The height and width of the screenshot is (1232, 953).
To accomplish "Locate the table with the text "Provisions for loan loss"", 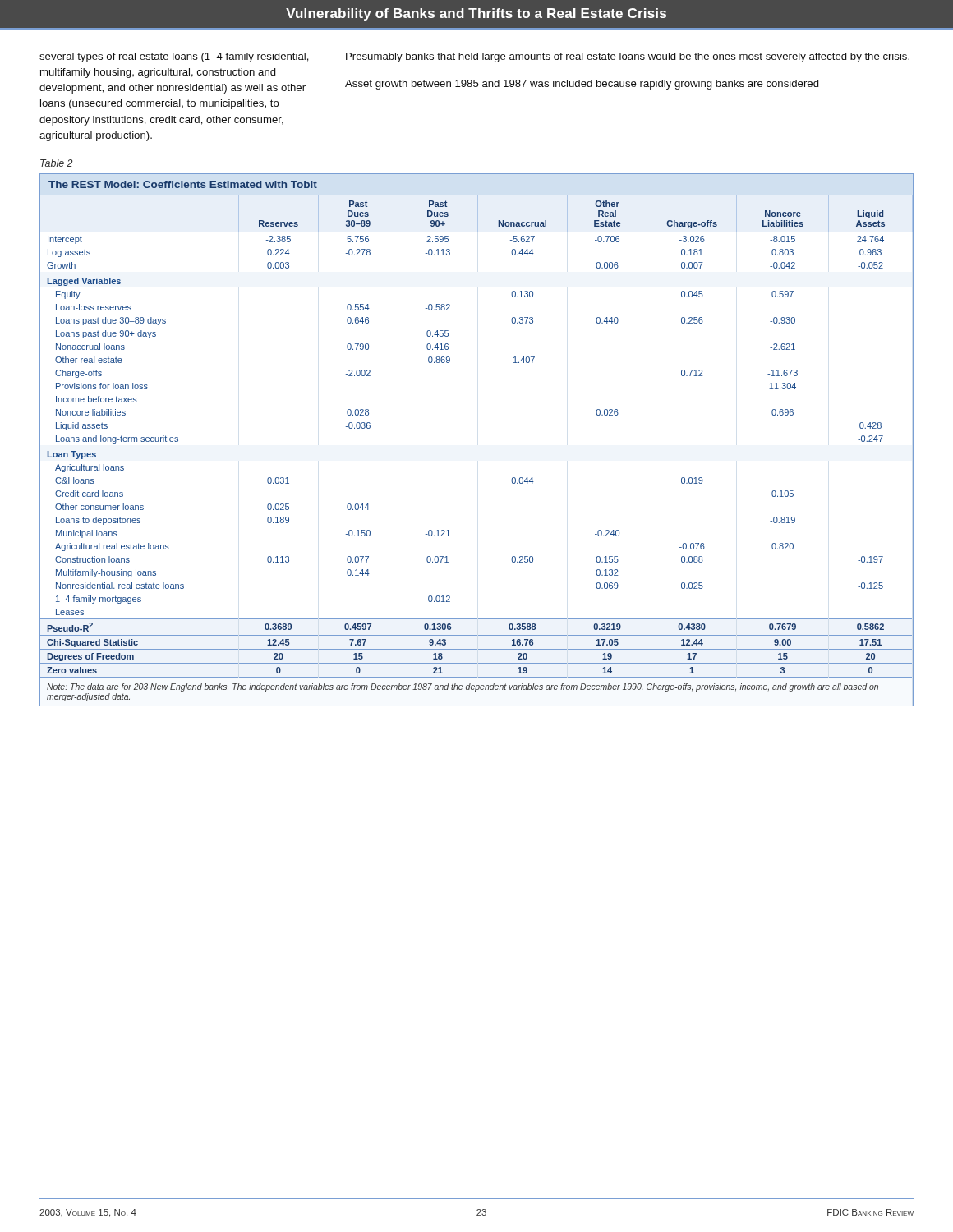I will tap(476, 440).
